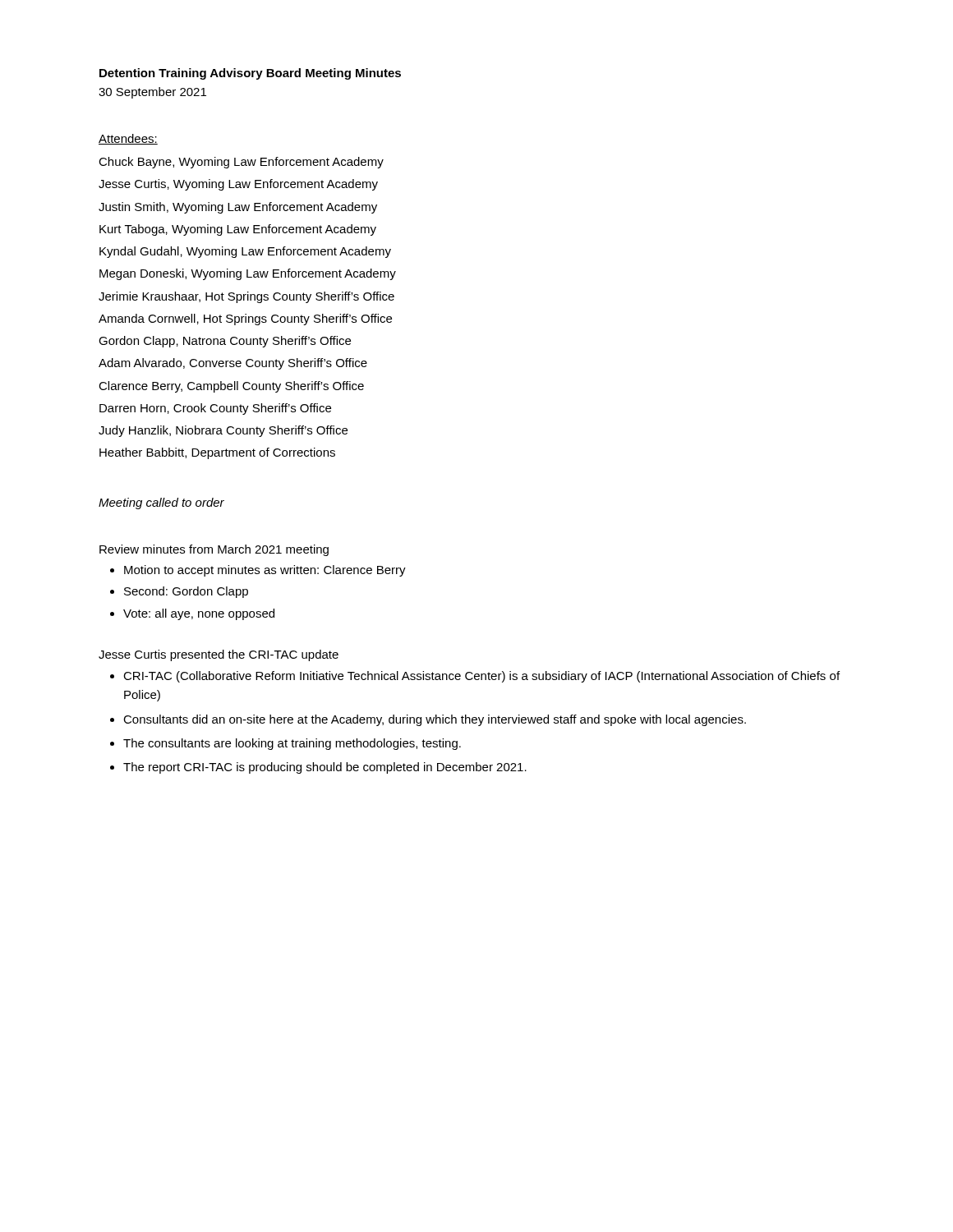The height and width of the screenshot is (1232, 953).
Task: Click on the passage starting "The consultants are looking"
Action: [292, 743]
